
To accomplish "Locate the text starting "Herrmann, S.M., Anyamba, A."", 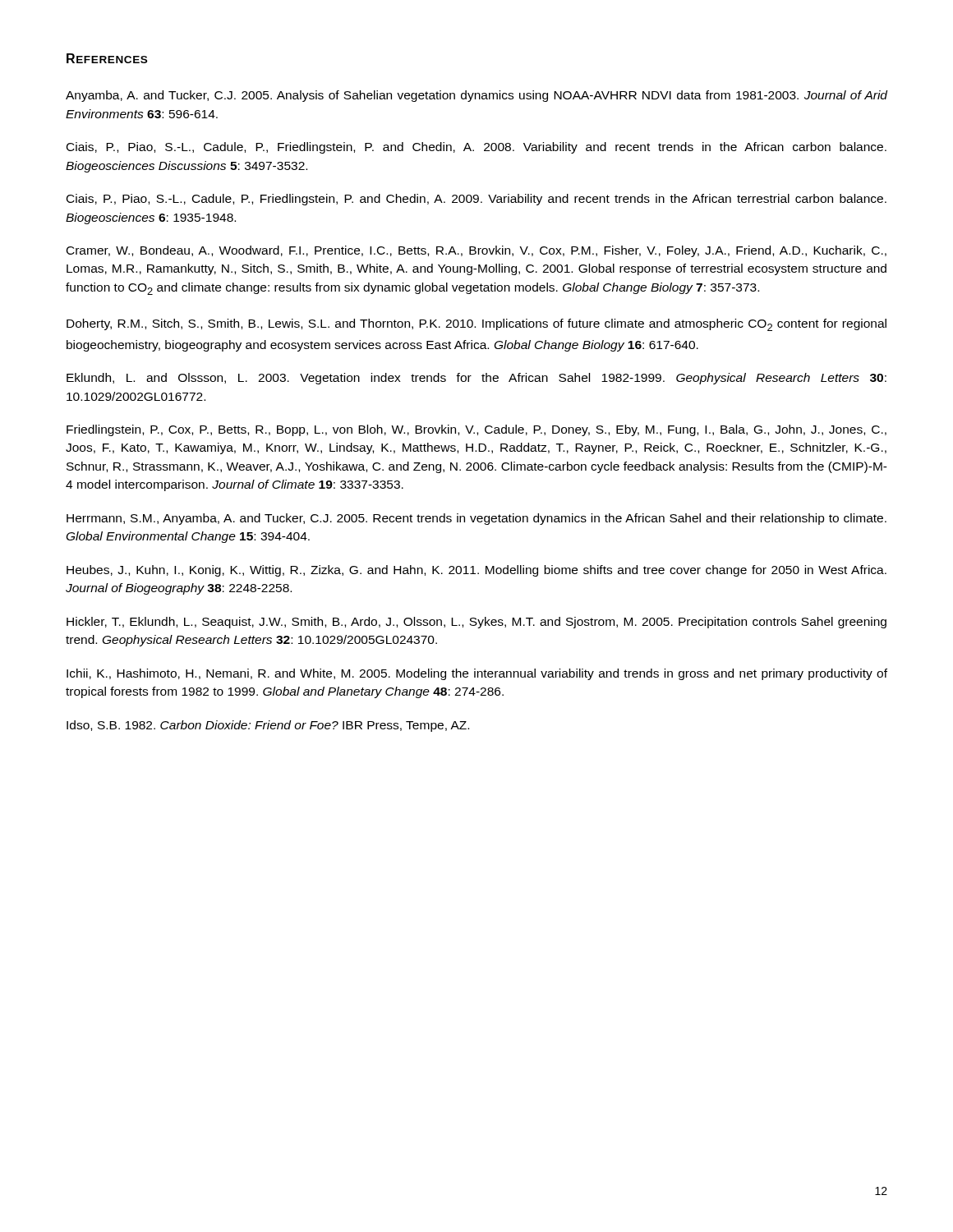I will point(476,527).
